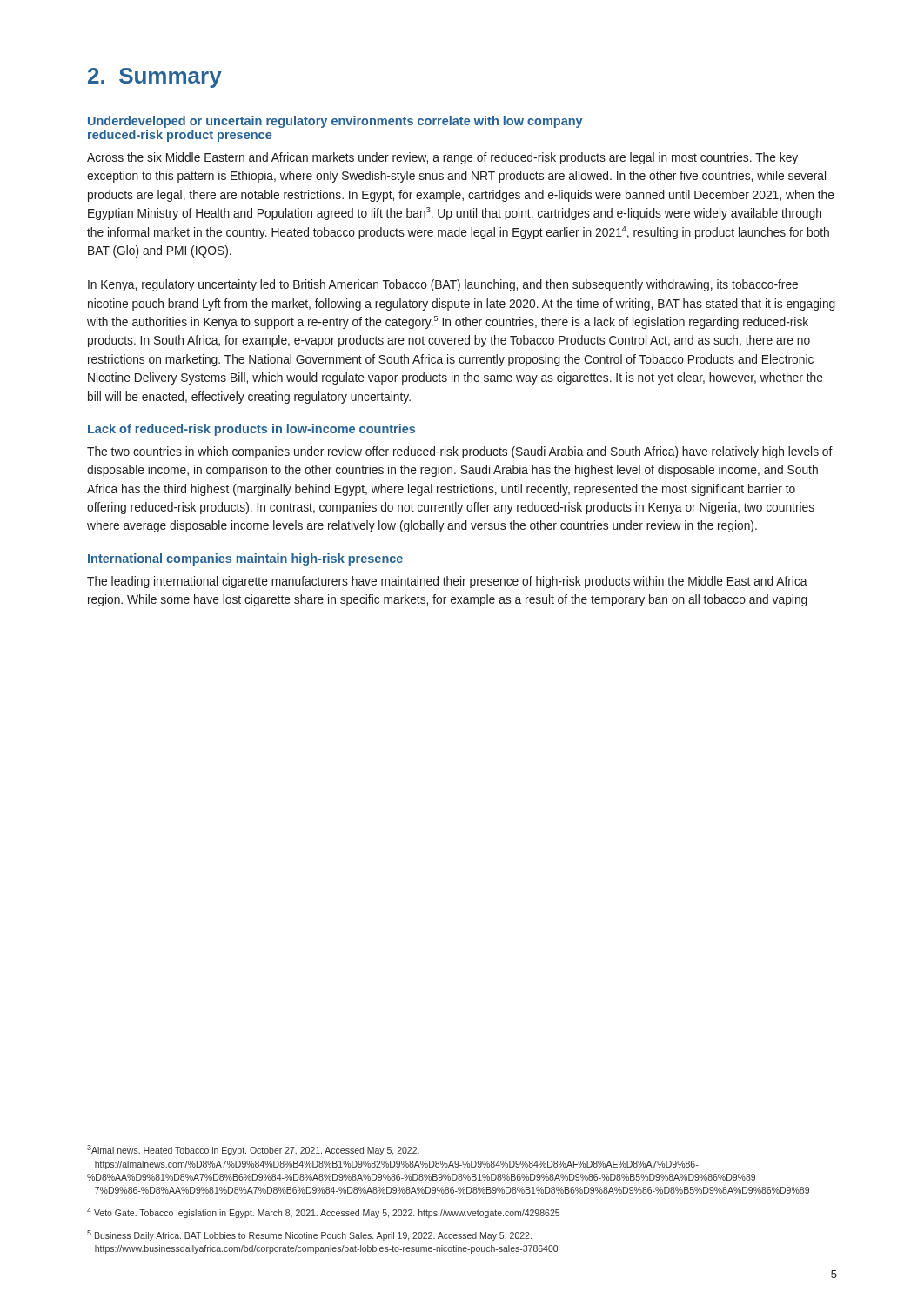Find the block on this page that starts "4 Veto Gate. Tobacco legislation in Egypt."
Image resolution: width=924 pixels, height=1305 pixels.
pyautogui.click(x=462, y=1213)
